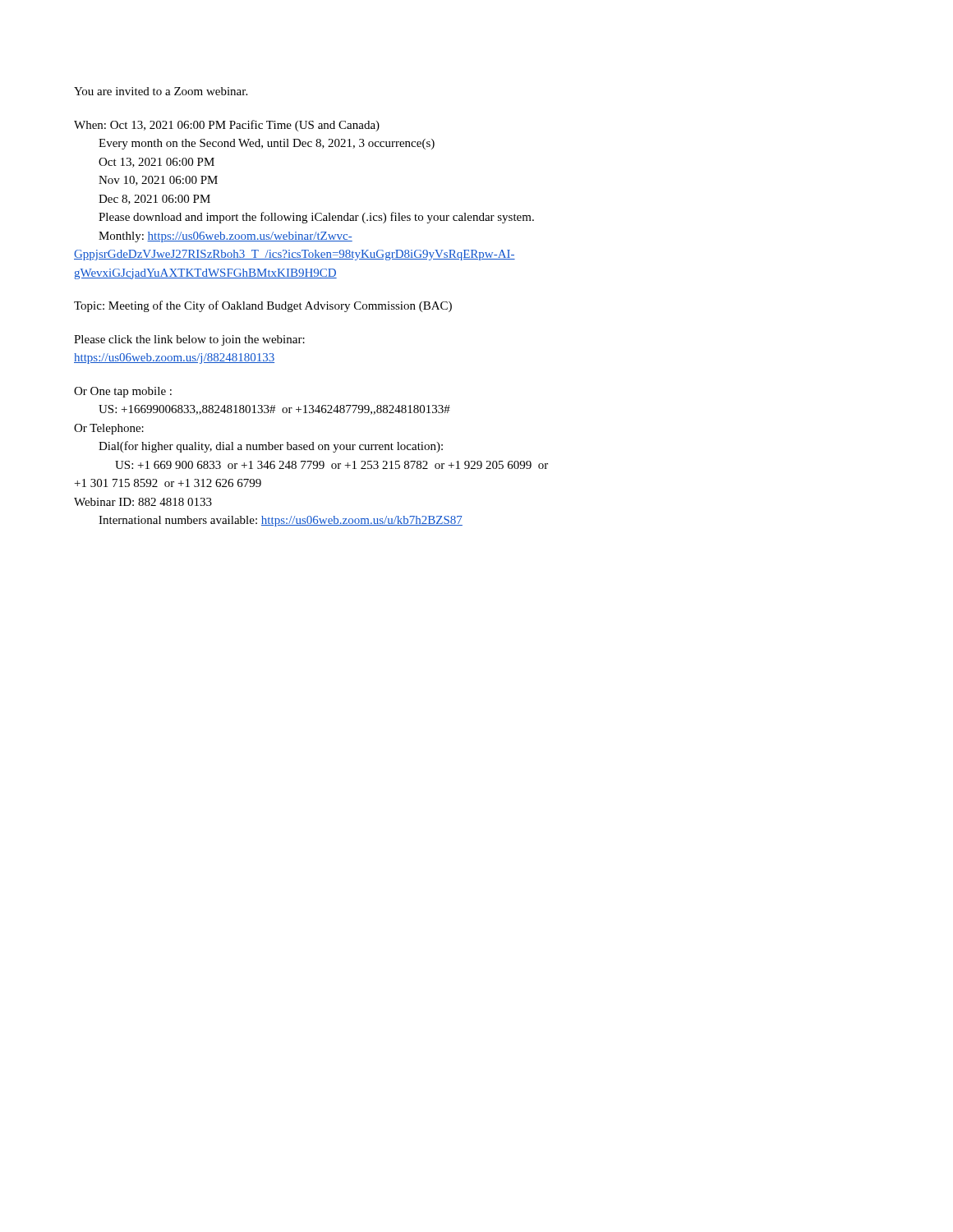Click the passage that begins "When: Oct 13, 2021 06:00"
The height and width of the screenshot is (1232, 953).
[x=227, y=126]
